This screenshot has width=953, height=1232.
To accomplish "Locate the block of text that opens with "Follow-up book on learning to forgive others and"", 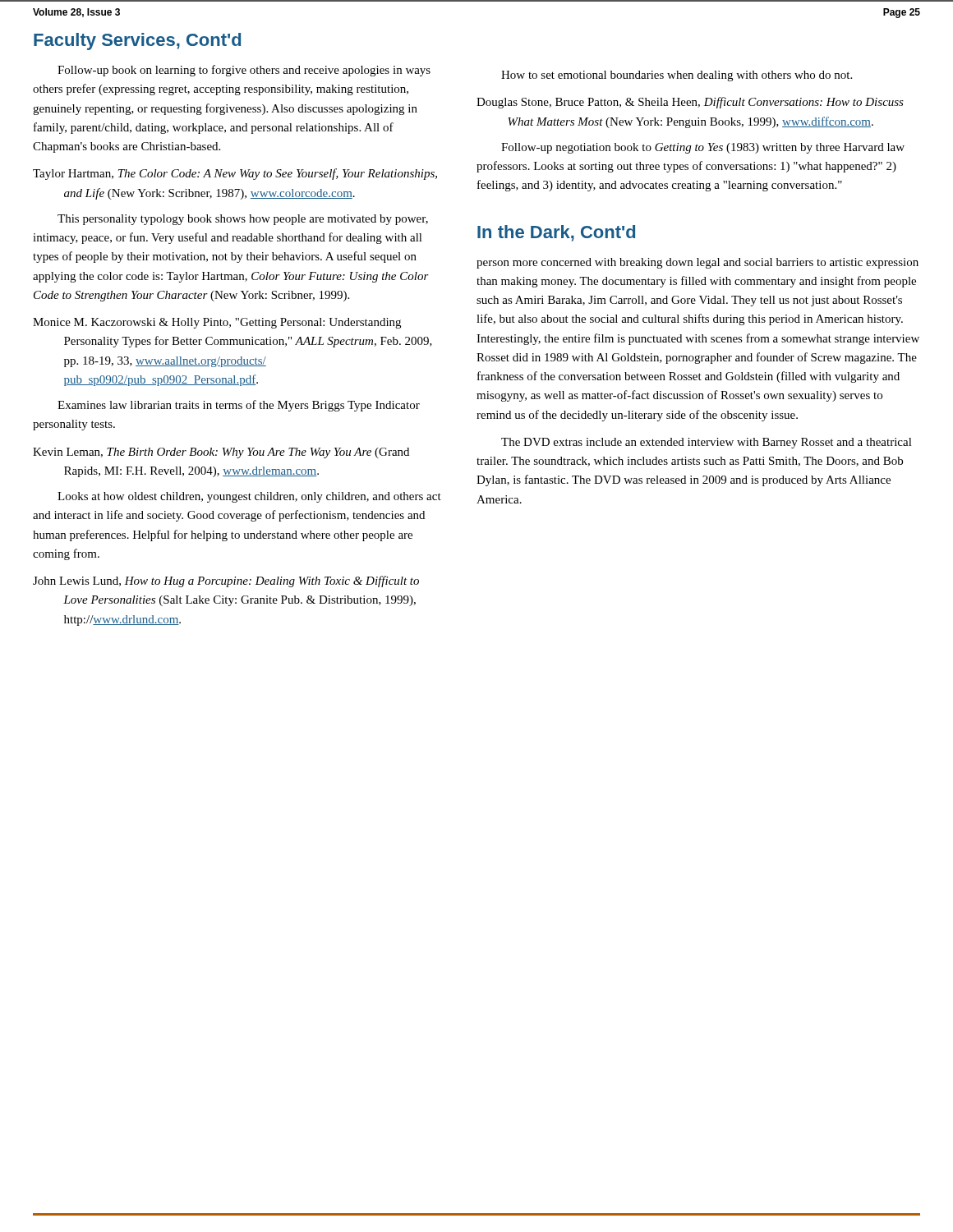I will [x=232, y=108].
